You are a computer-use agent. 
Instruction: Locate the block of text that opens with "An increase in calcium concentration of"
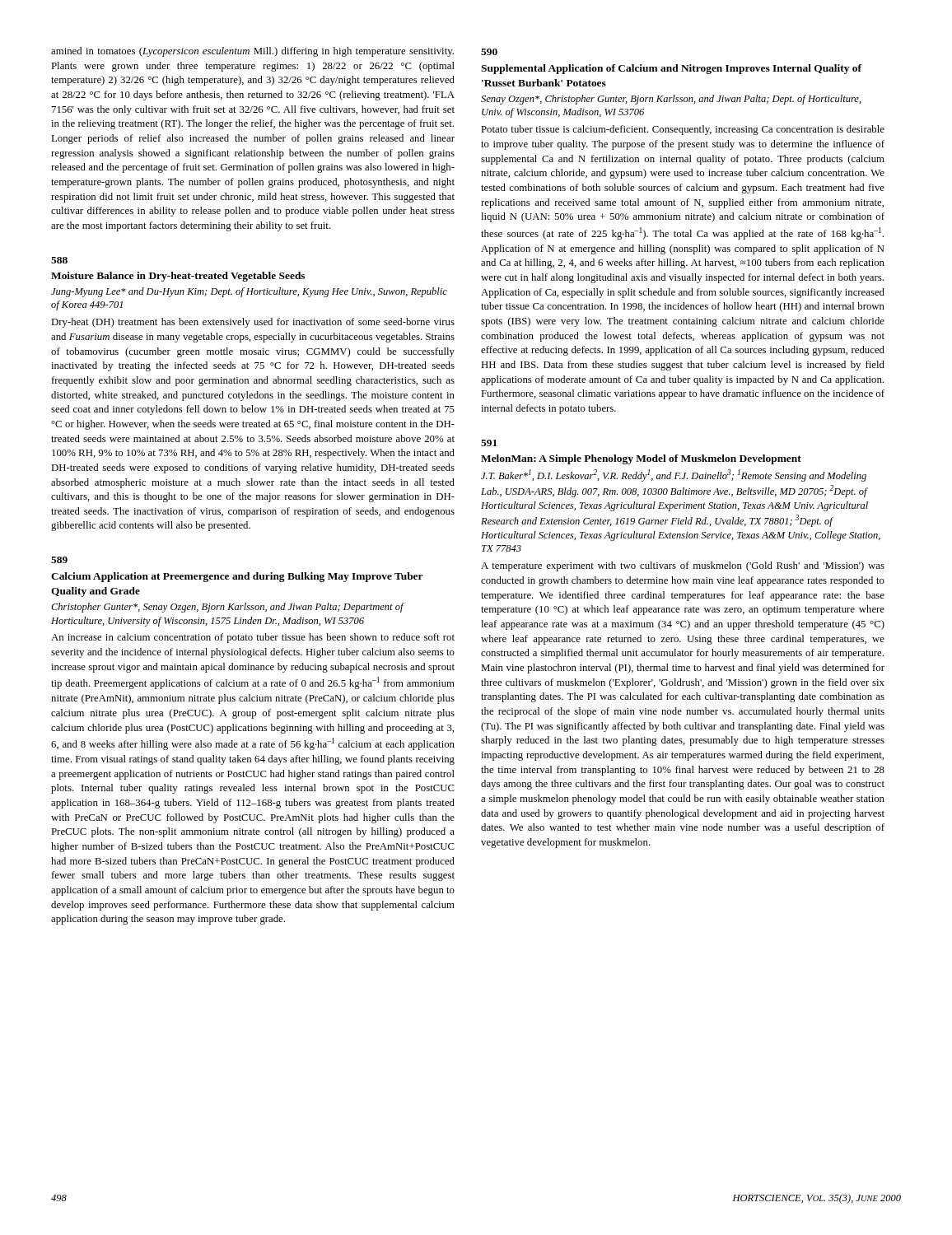(x=253, y=778)
